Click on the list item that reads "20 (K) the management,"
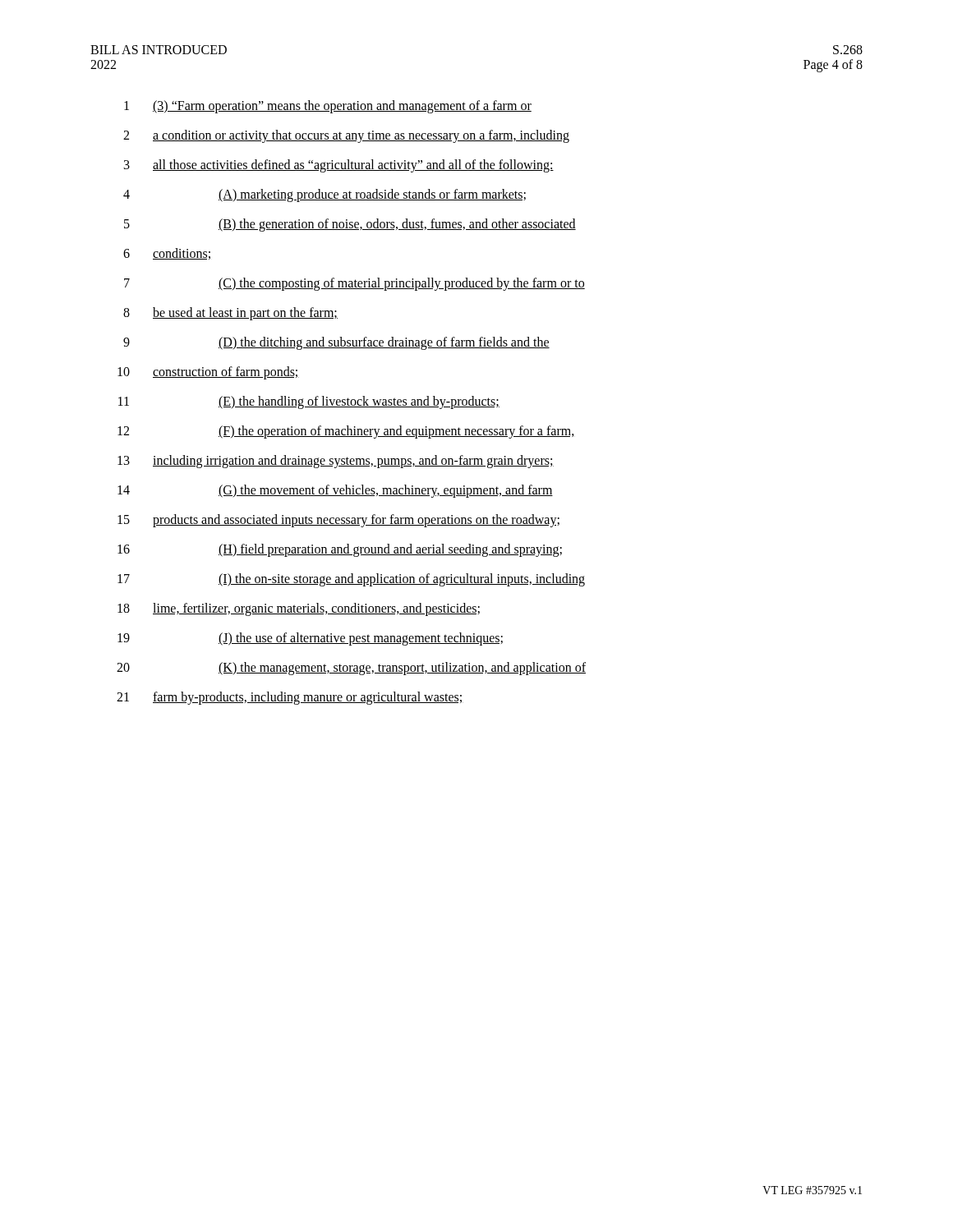The image size is (953, 1232). pyautogui.click(x=476, y=667)
